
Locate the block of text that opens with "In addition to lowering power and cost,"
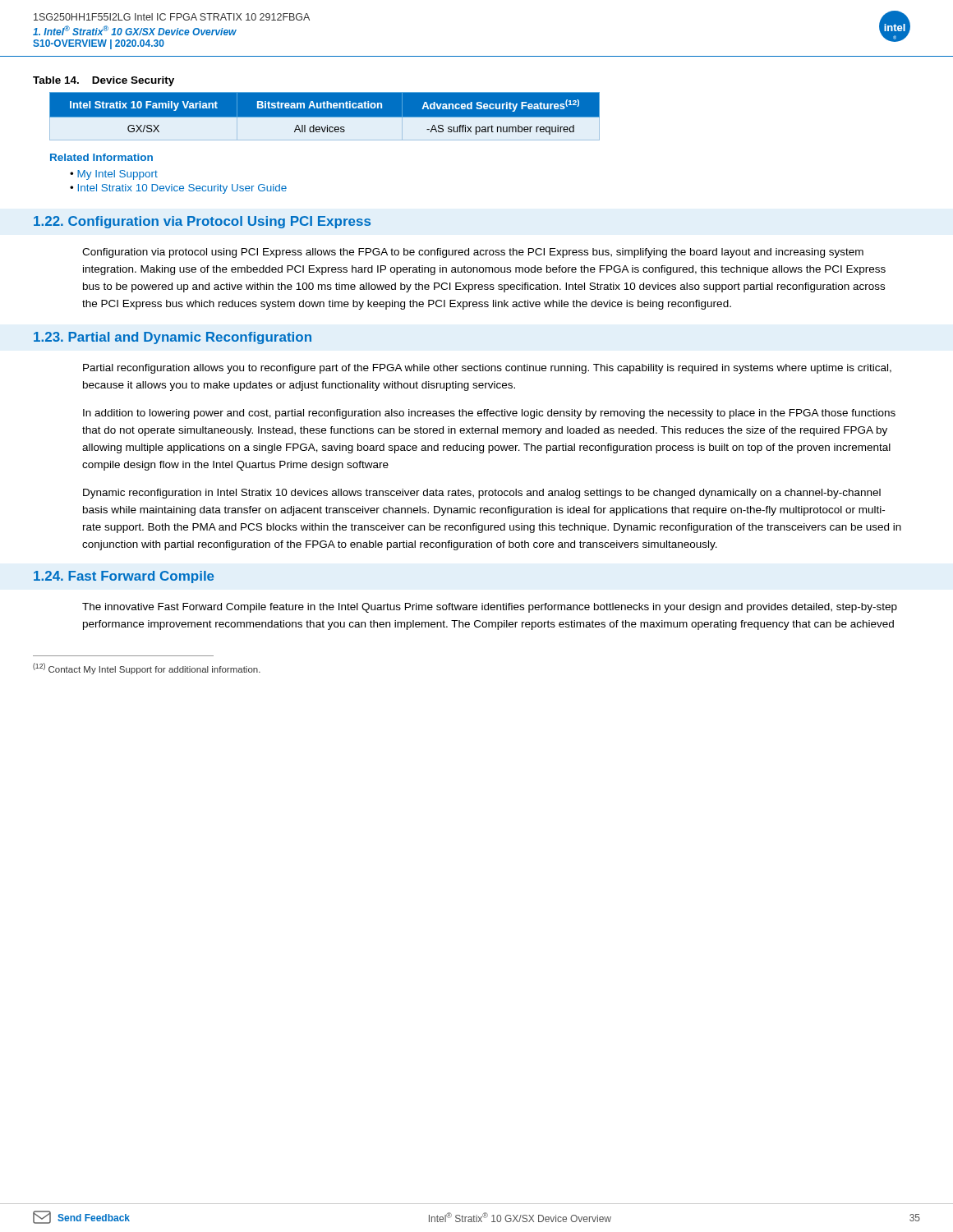coord(489,438)
